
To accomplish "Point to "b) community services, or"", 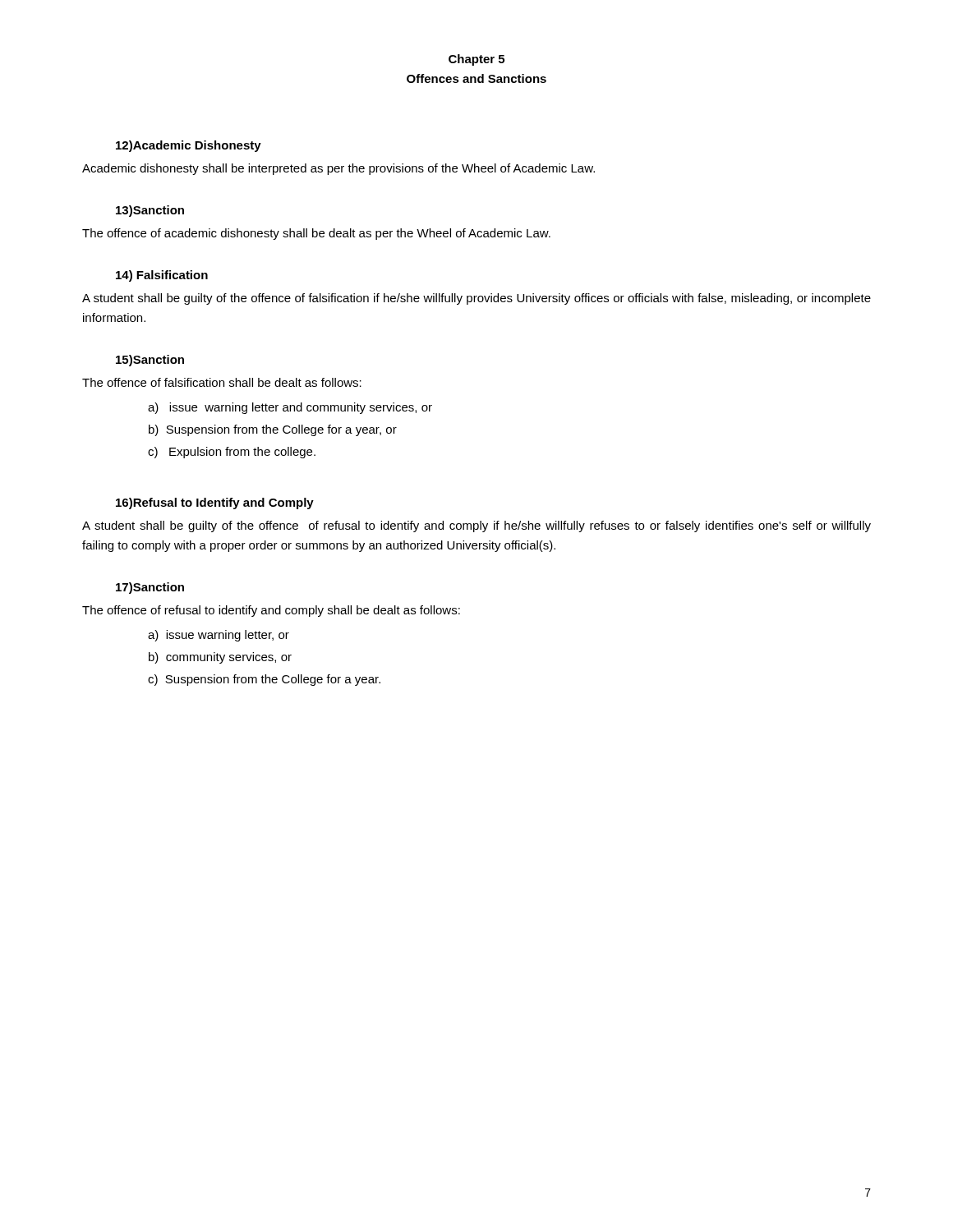I will [220, 657].
